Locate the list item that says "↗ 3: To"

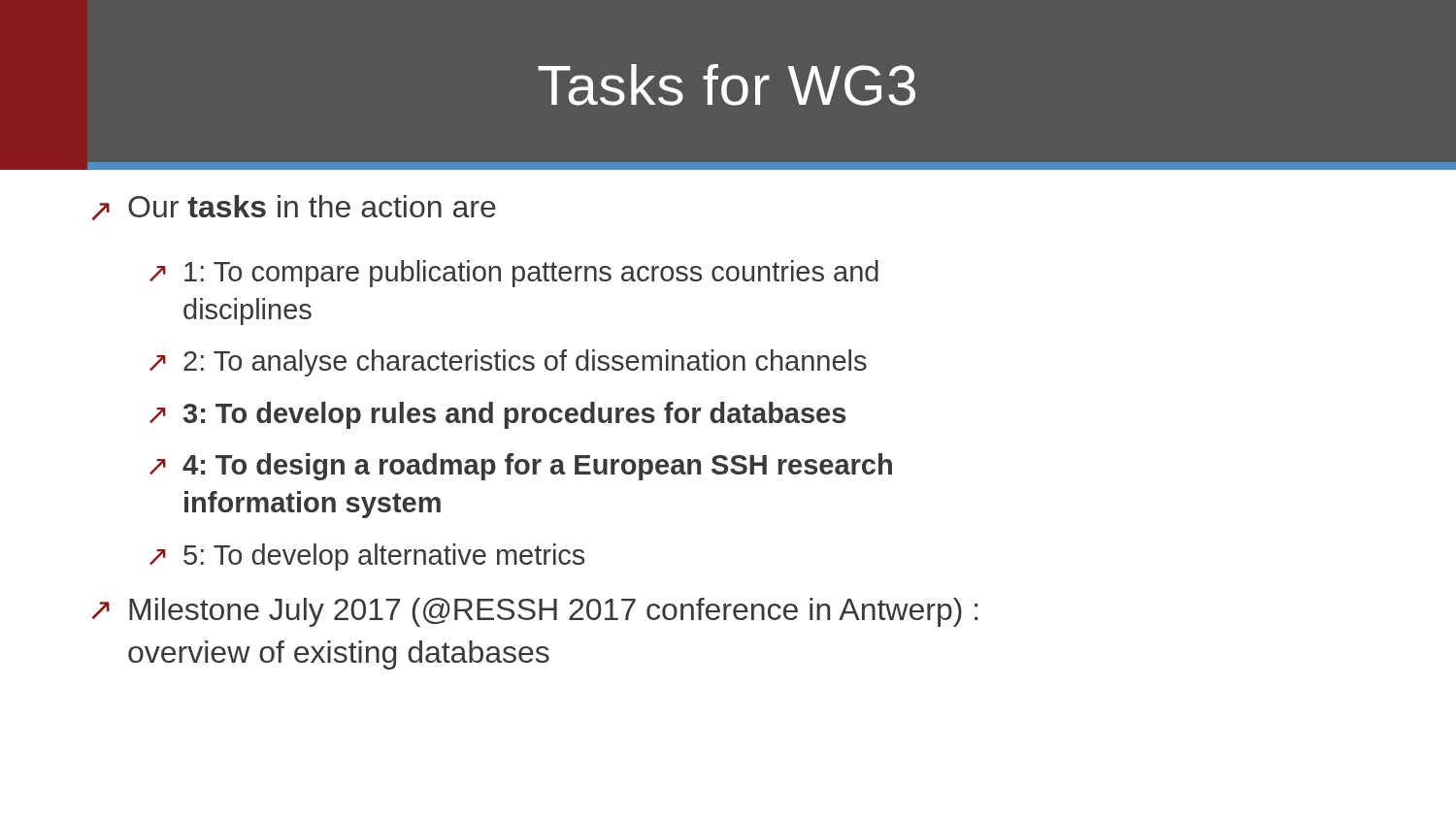point(762,414)
